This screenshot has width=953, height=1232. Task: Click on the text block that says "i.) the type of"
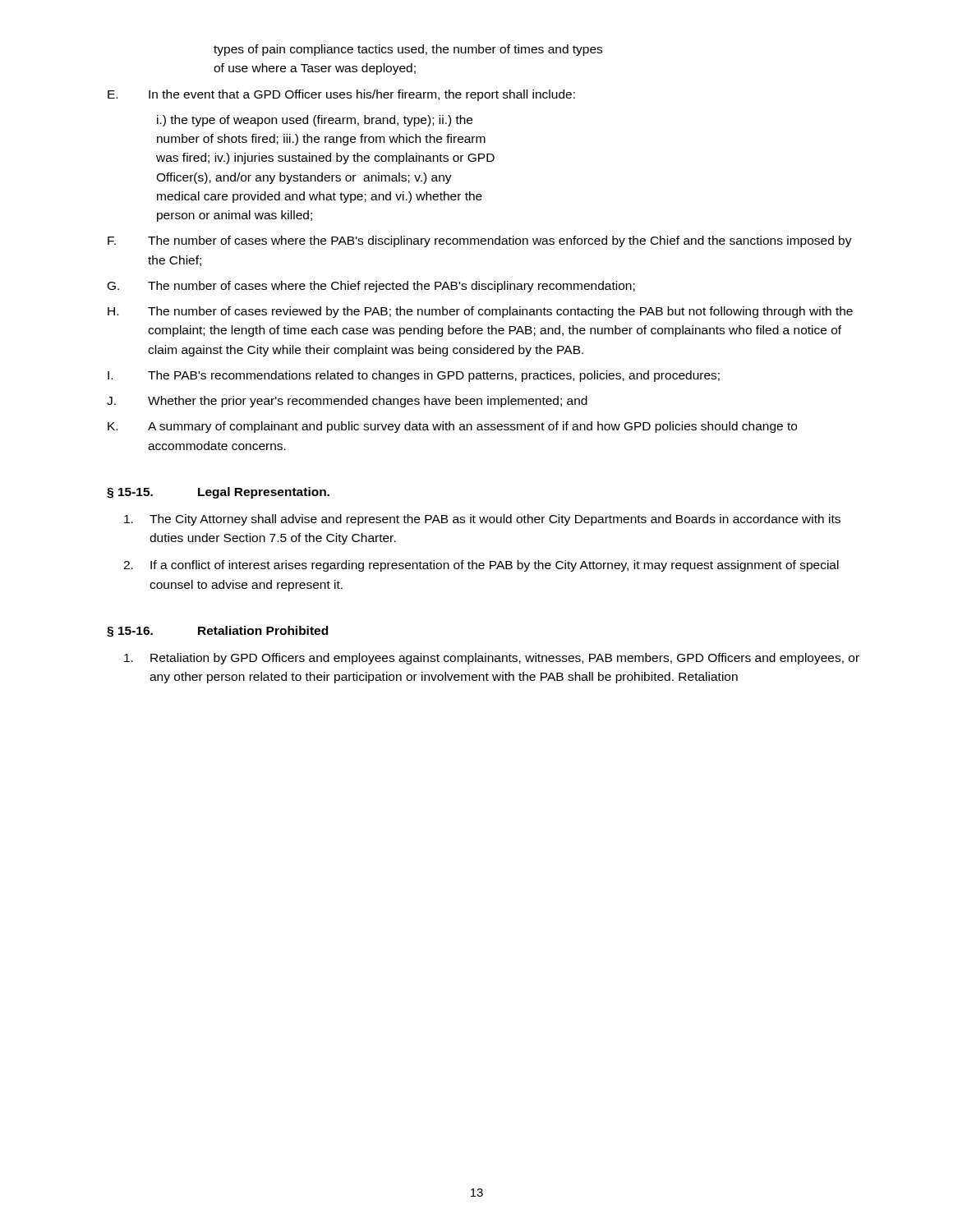click(325, 167)
